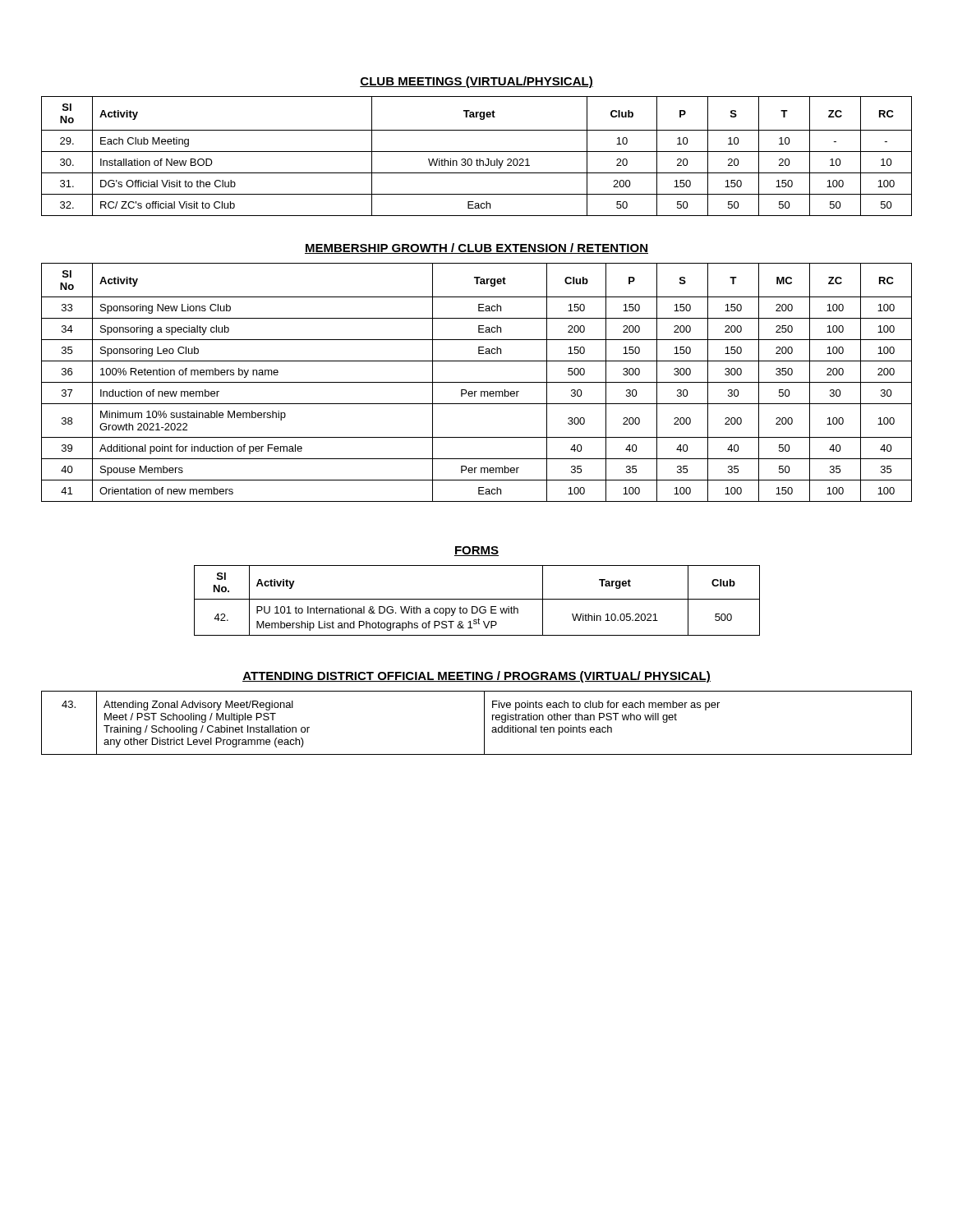Screen dimensions: 1232x953
Task: Click on the section header with the text "CLUB MEETINGS (VIRTUAL/PHYSICAL)"
Action: [476, 81]
